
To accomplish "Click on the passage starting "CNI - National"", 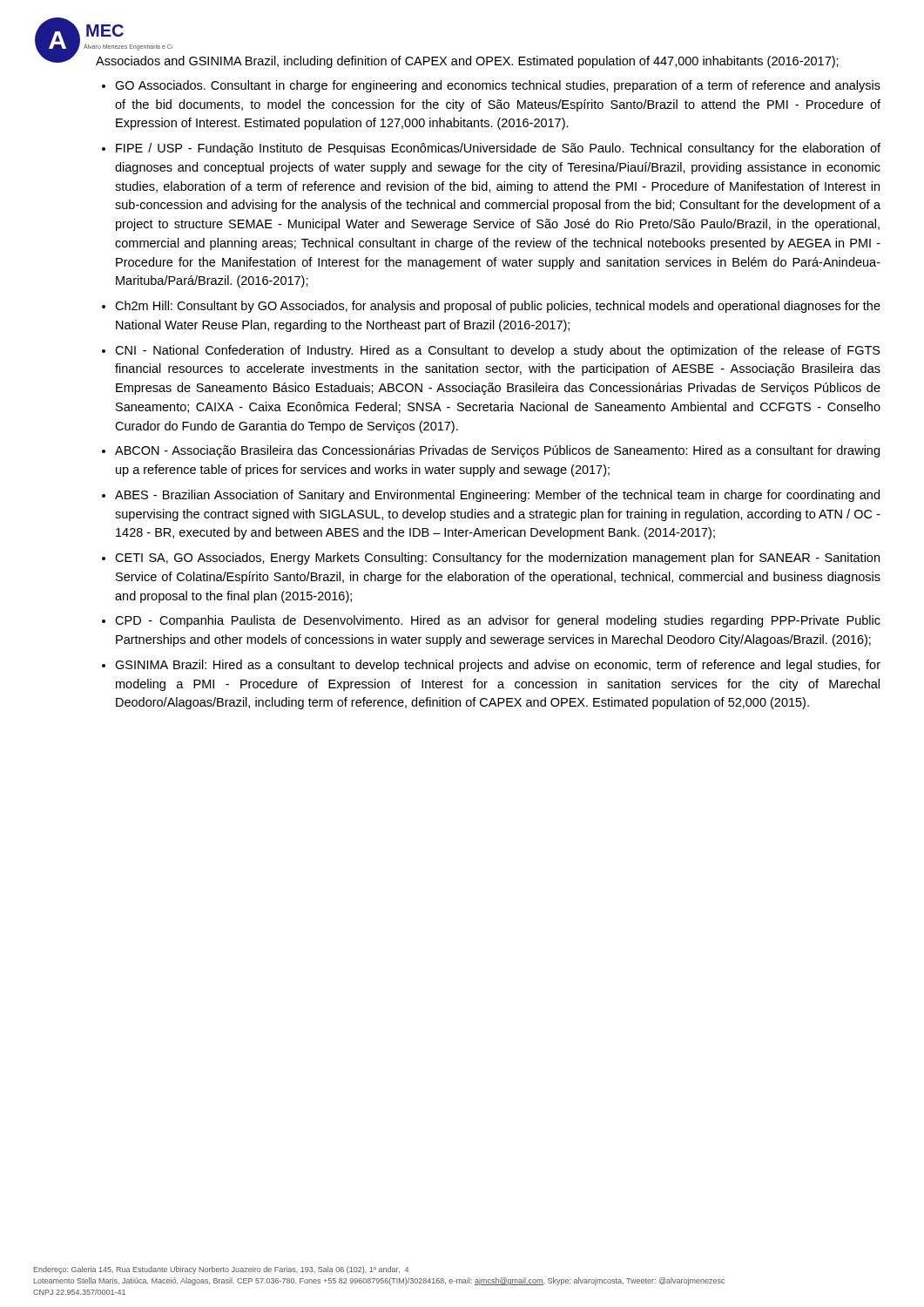I will [x=498, y=388].
